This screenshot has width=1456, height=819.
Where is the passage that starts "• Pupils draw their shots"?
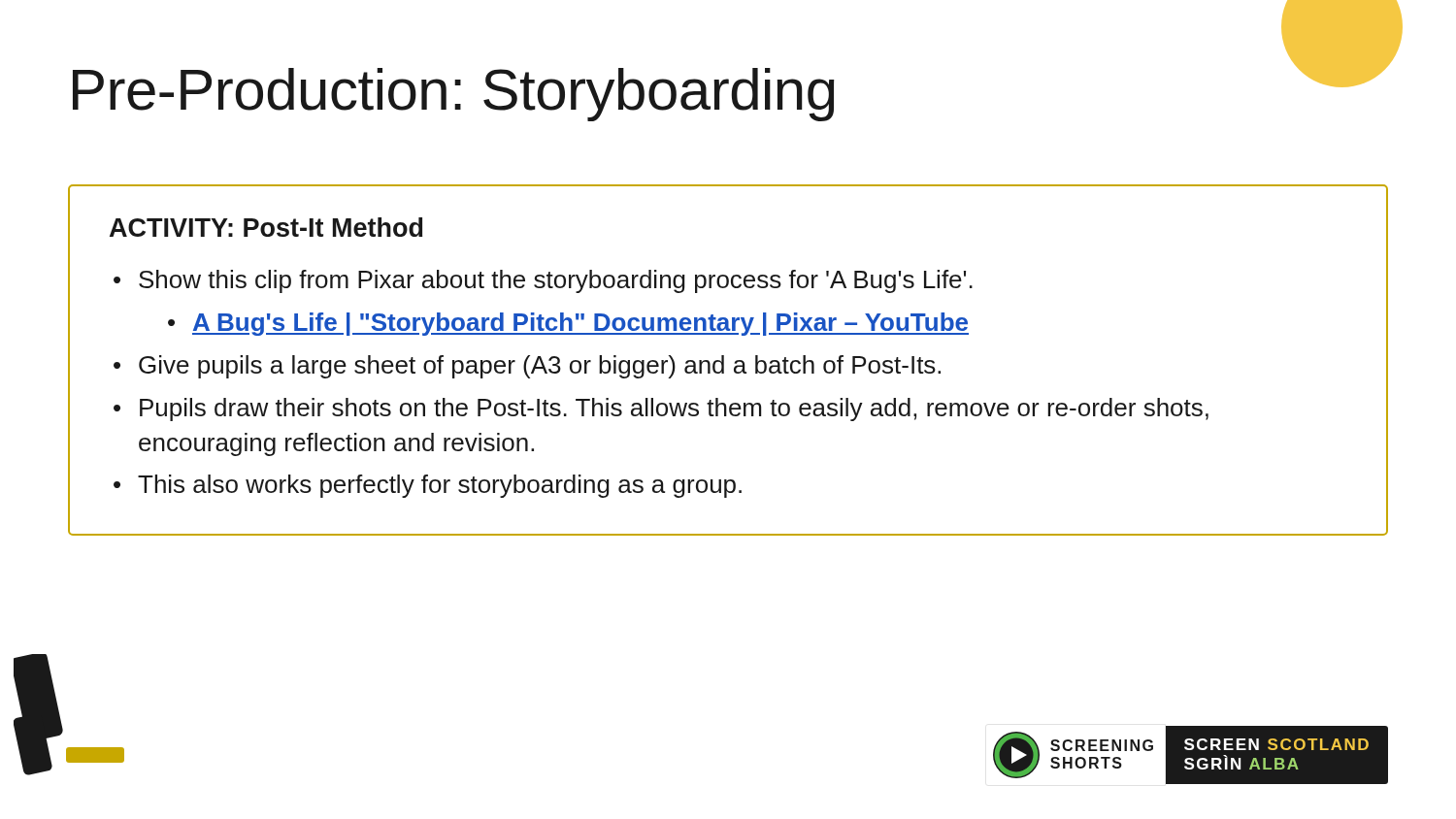[661, 424]
